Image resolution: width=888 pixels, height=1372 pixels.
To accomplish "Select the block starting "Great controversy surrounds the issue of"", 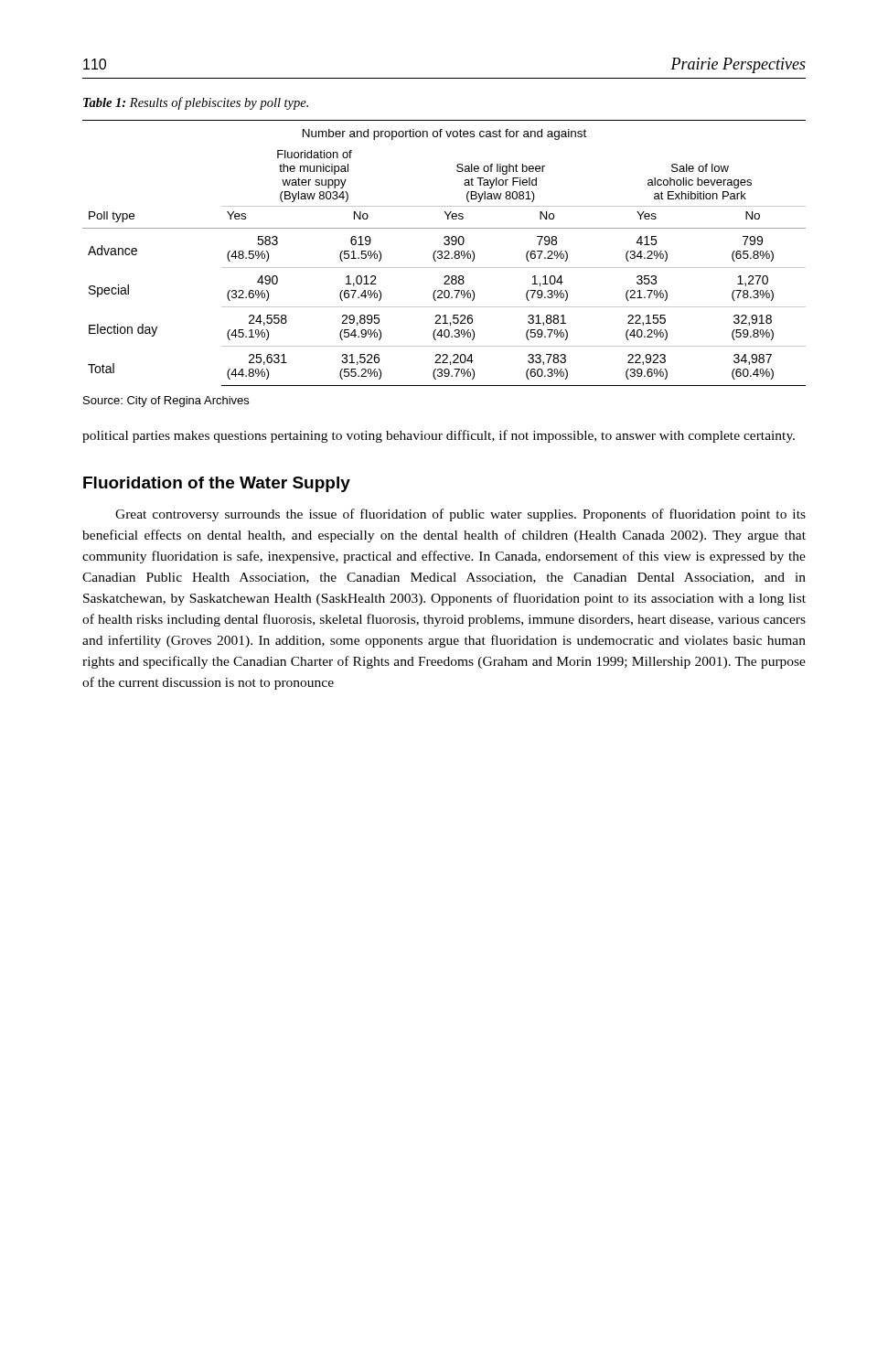I will coord(444,598).
